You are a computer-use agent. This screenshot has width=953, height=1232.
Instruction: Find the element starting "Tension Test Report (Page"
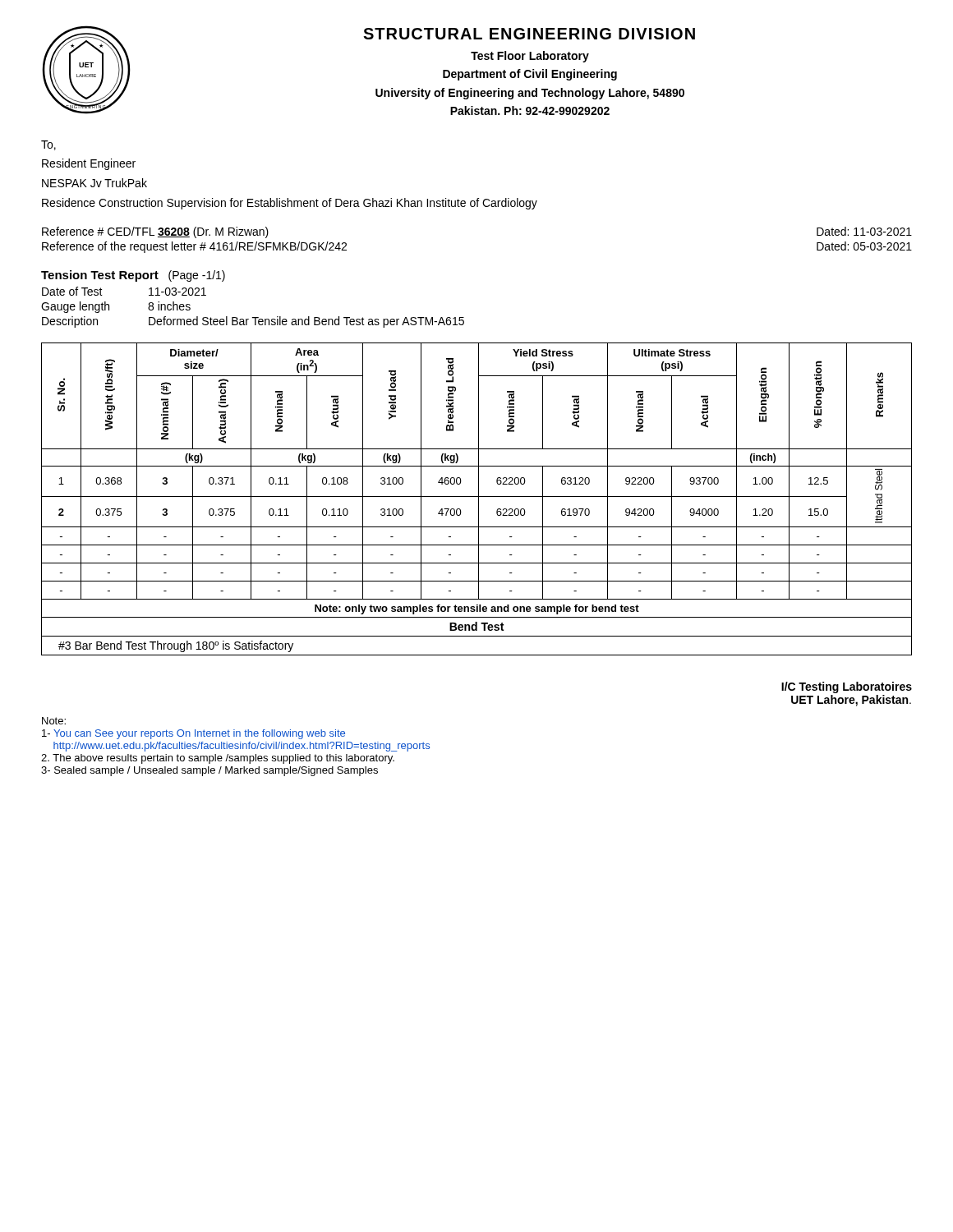(x=133, y=275)
